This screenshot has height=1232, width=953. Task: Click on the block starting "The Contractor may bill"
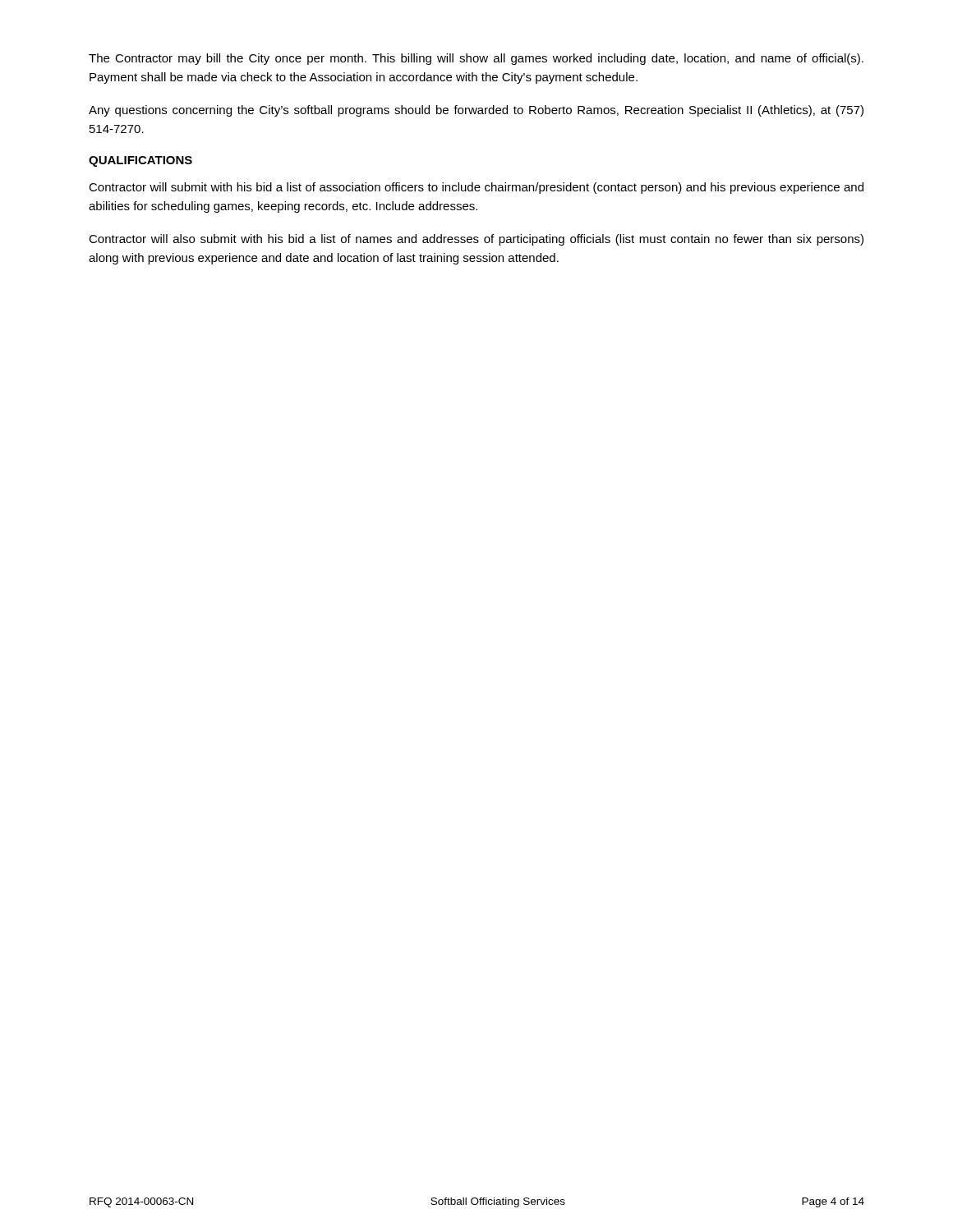476,67
